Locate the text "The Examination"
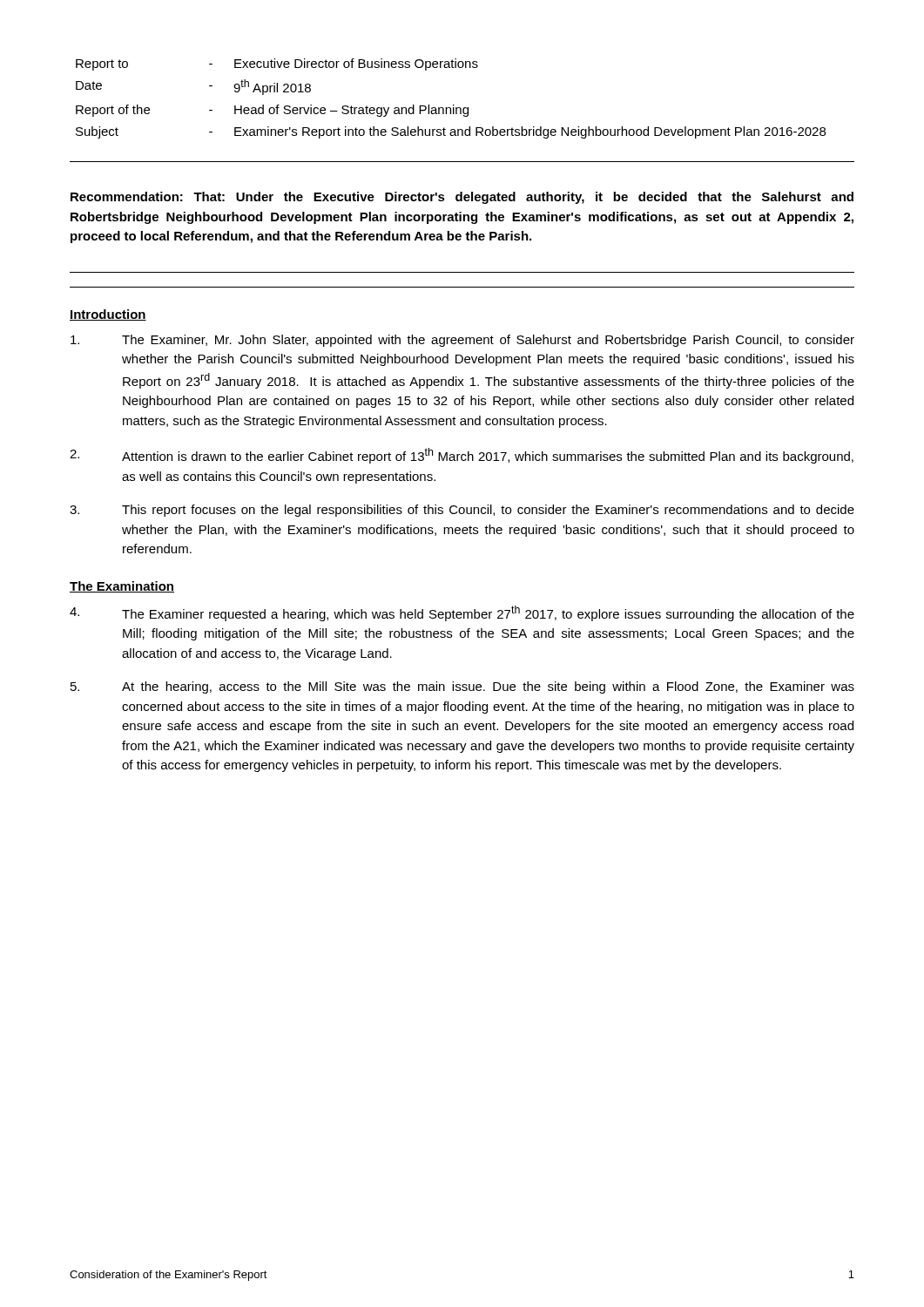The width and height of the screenshot is (924, 1307). coord(122,586)
